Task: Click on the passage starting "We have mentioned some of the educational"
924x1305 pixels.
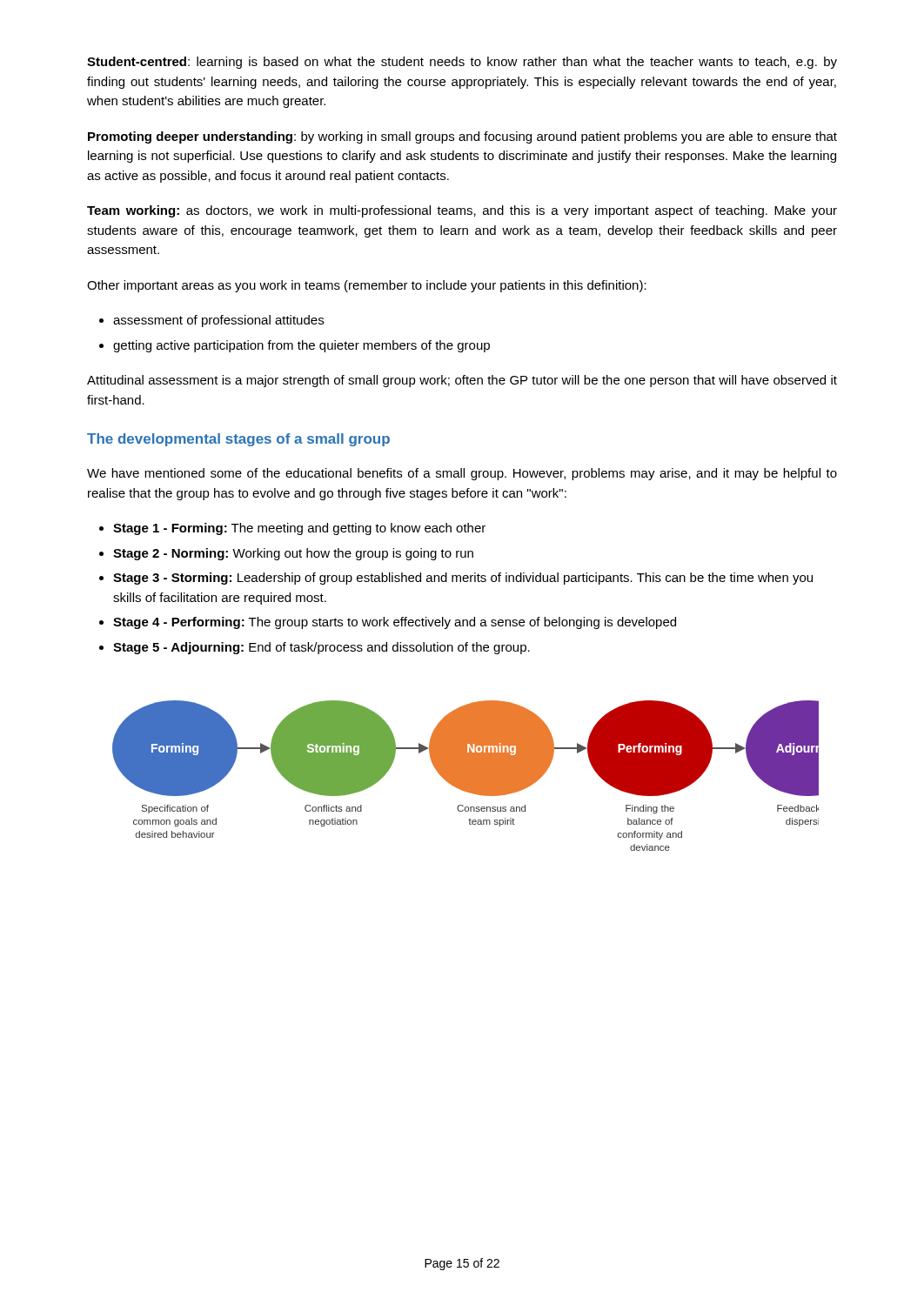Action: click(x=462, y=483)
